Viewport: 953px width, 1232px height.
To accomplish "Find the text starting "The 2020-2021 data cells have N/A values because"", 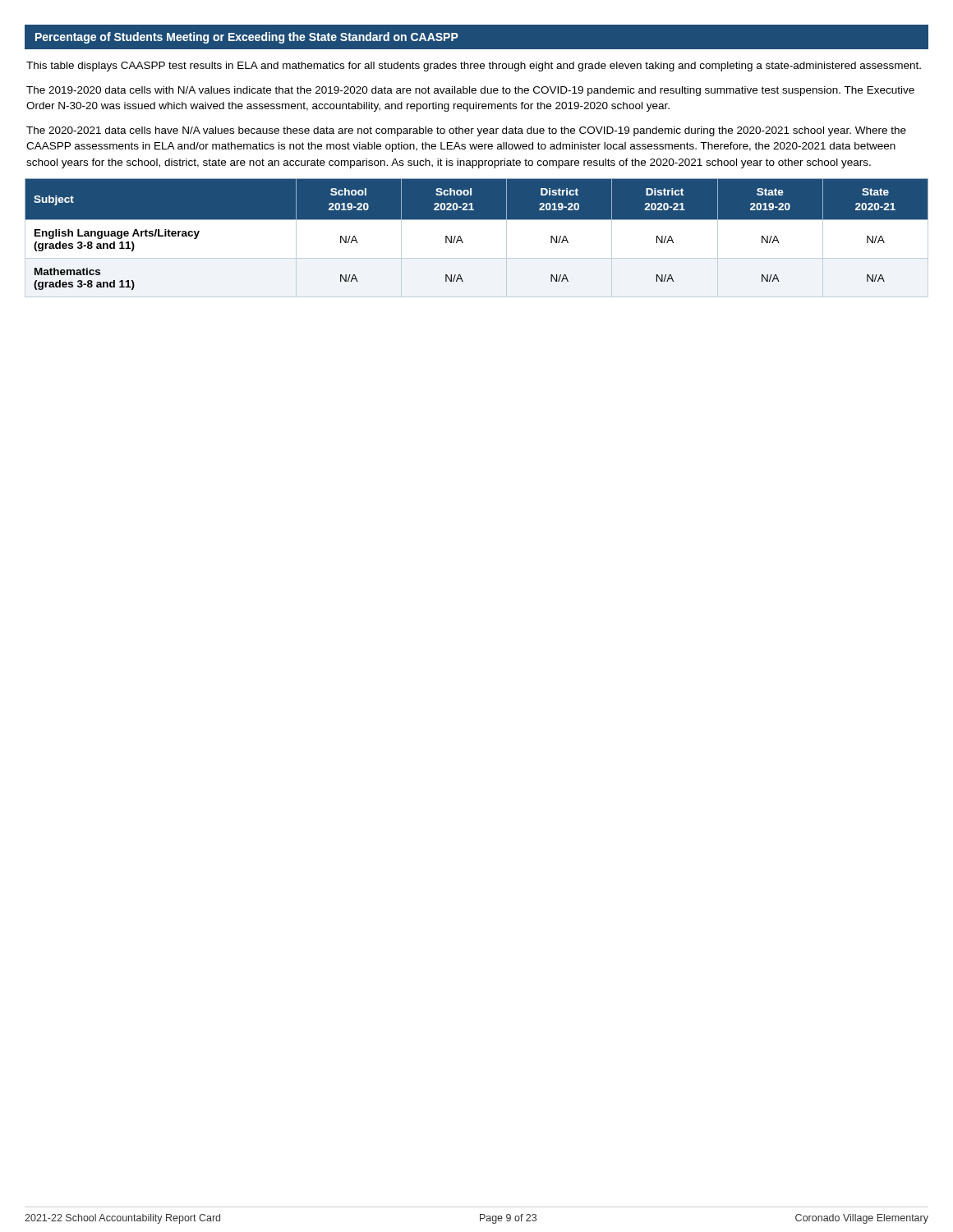I will click(466, 146).
